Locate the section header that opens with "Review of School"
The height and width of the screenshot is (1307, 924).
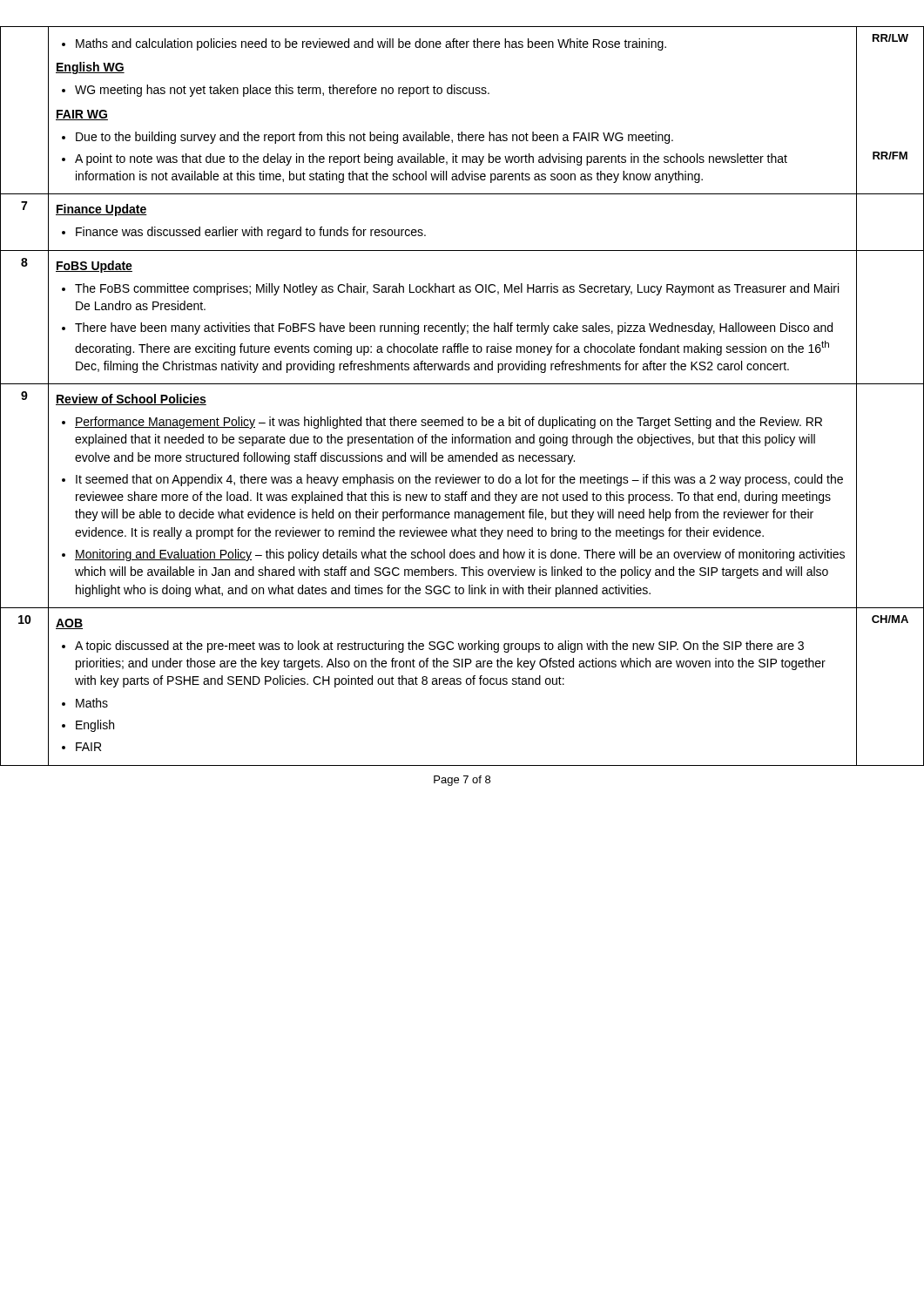click(131, 399)
